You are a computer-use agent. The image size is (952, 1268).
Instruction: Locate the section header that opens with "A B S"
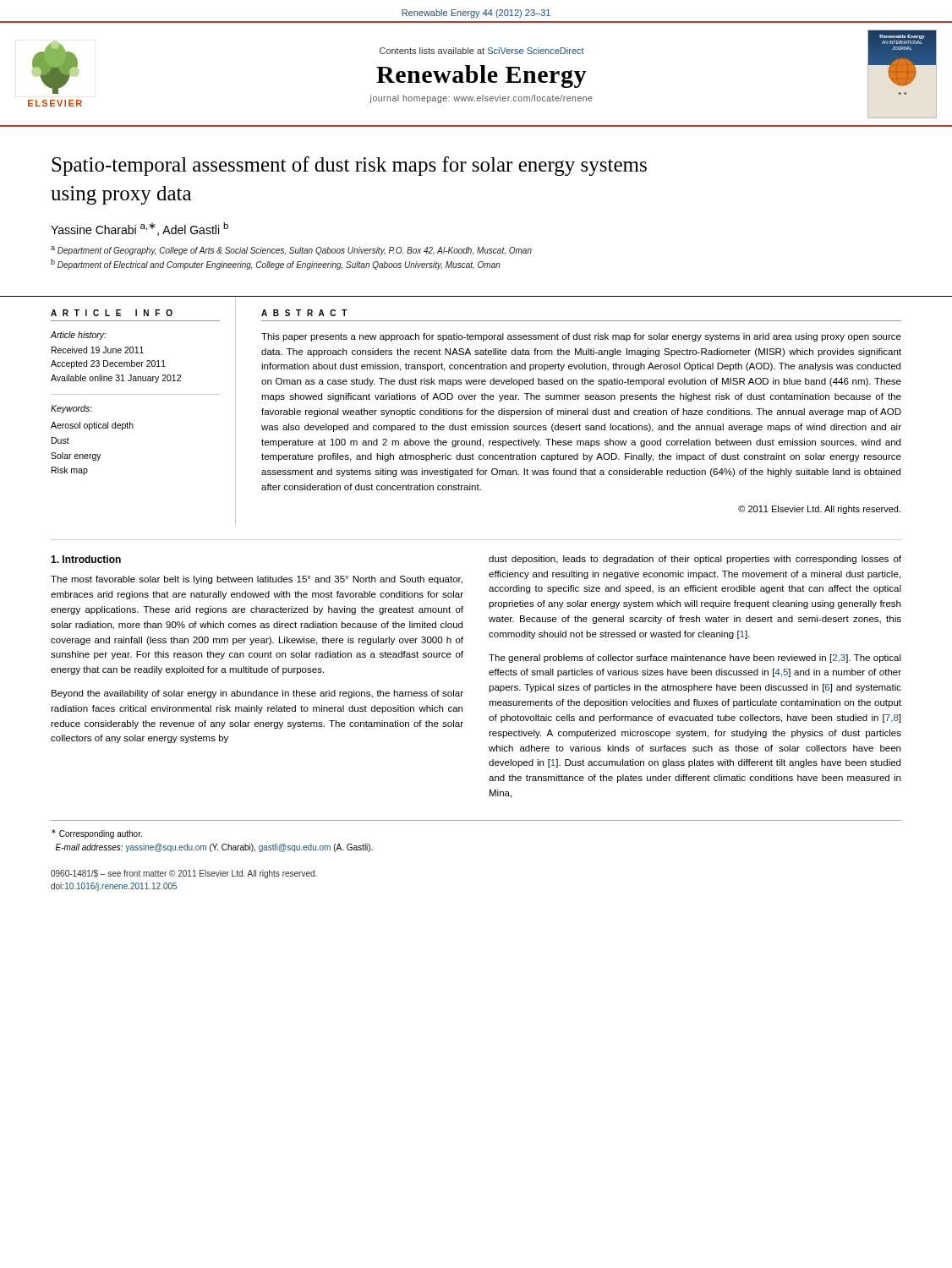[x=305, y=313]
